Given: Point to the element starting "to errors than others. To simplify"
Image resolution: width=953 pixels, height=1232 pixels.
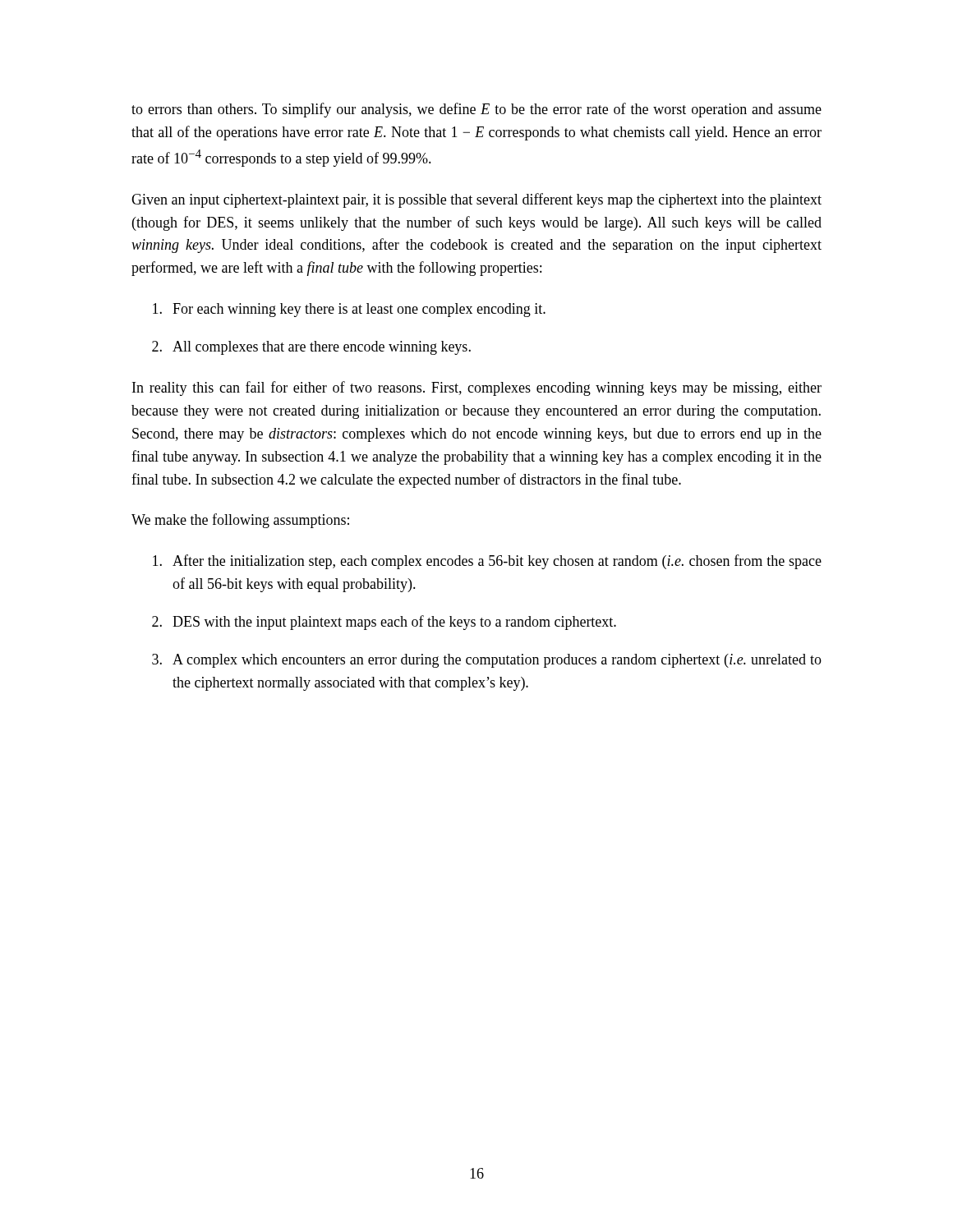Looking at the screenshot, I should pyautogui.click(x=476, y=135).
